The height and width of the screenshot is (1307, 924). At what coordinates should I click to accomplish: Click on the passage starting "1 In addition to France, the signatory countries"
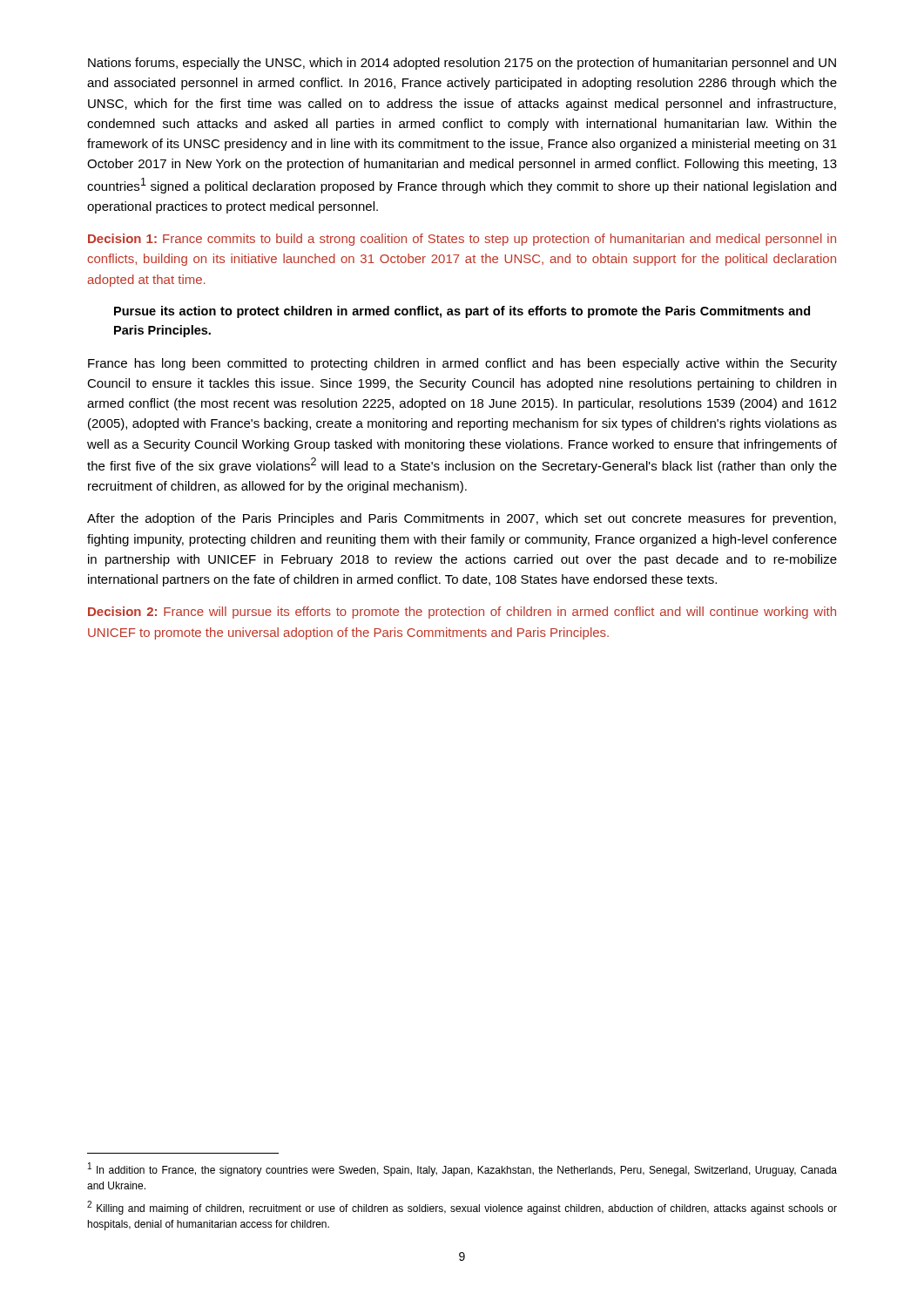pyautogui.click(x=462, y=1177)
